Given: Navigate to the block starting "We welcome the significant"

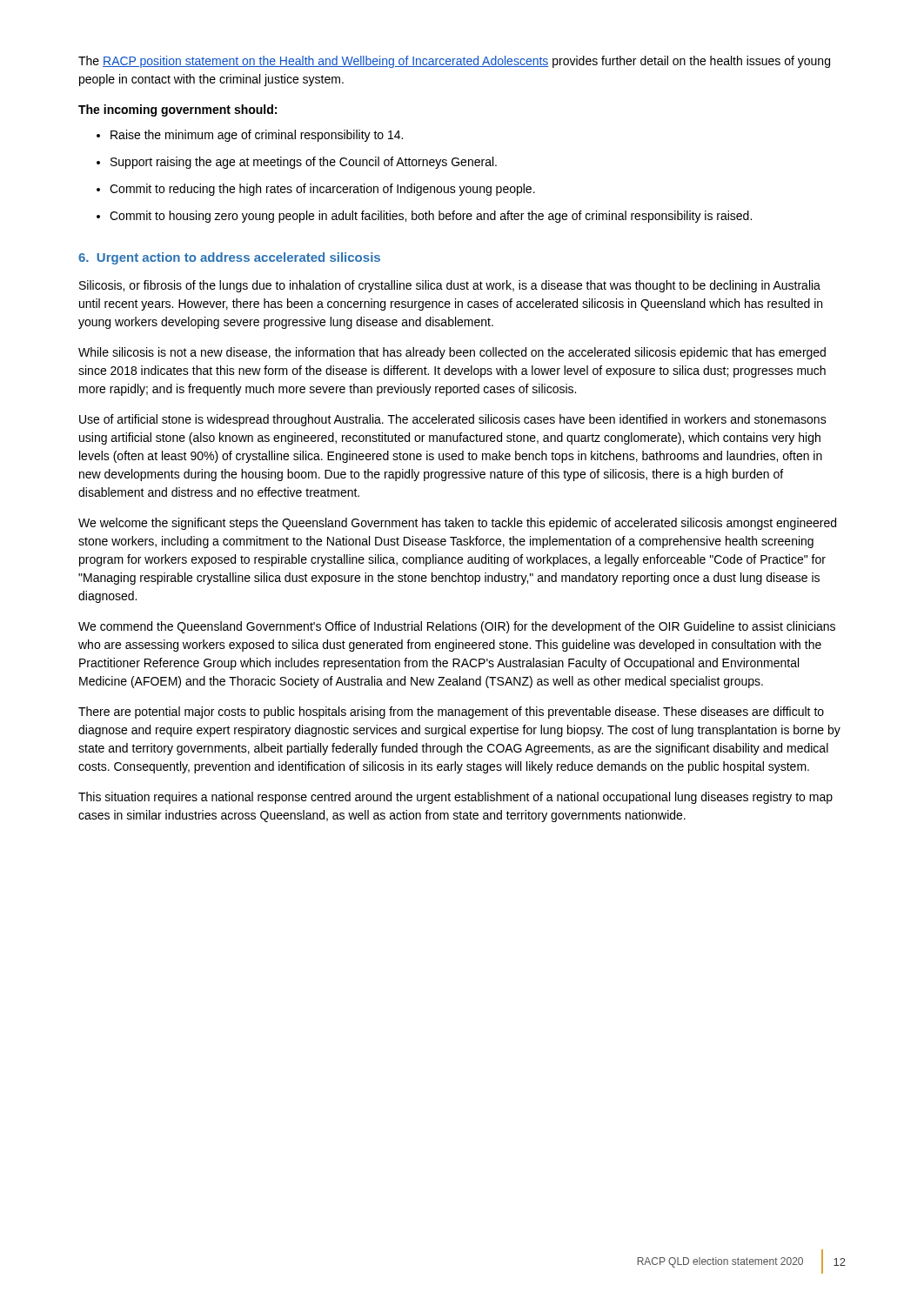Looking at the screenshot, I should [x=458, y=559].
